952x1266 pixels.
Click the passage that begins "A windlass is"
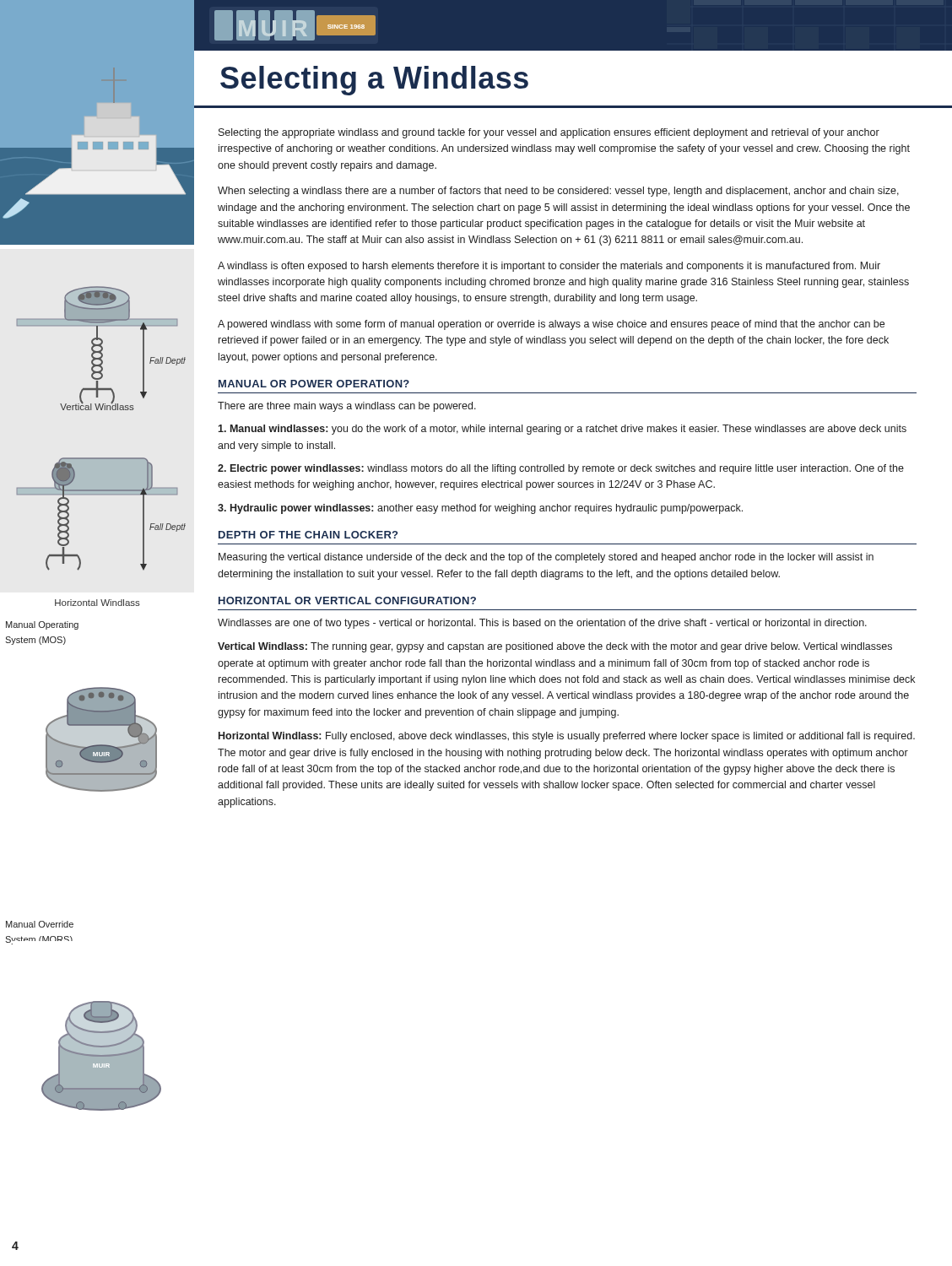pos(563,282)
